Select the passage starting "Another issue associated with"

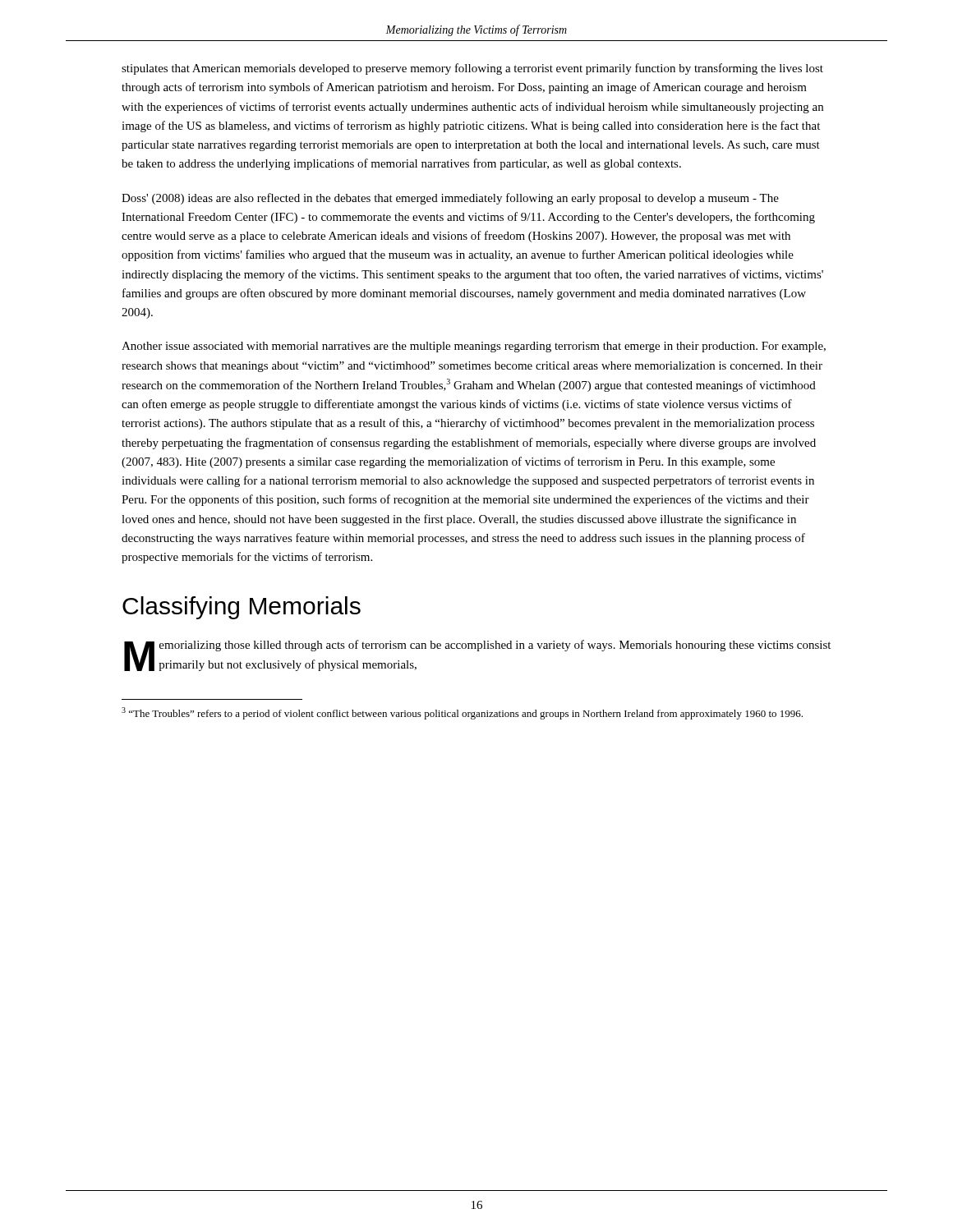(476, 452)
